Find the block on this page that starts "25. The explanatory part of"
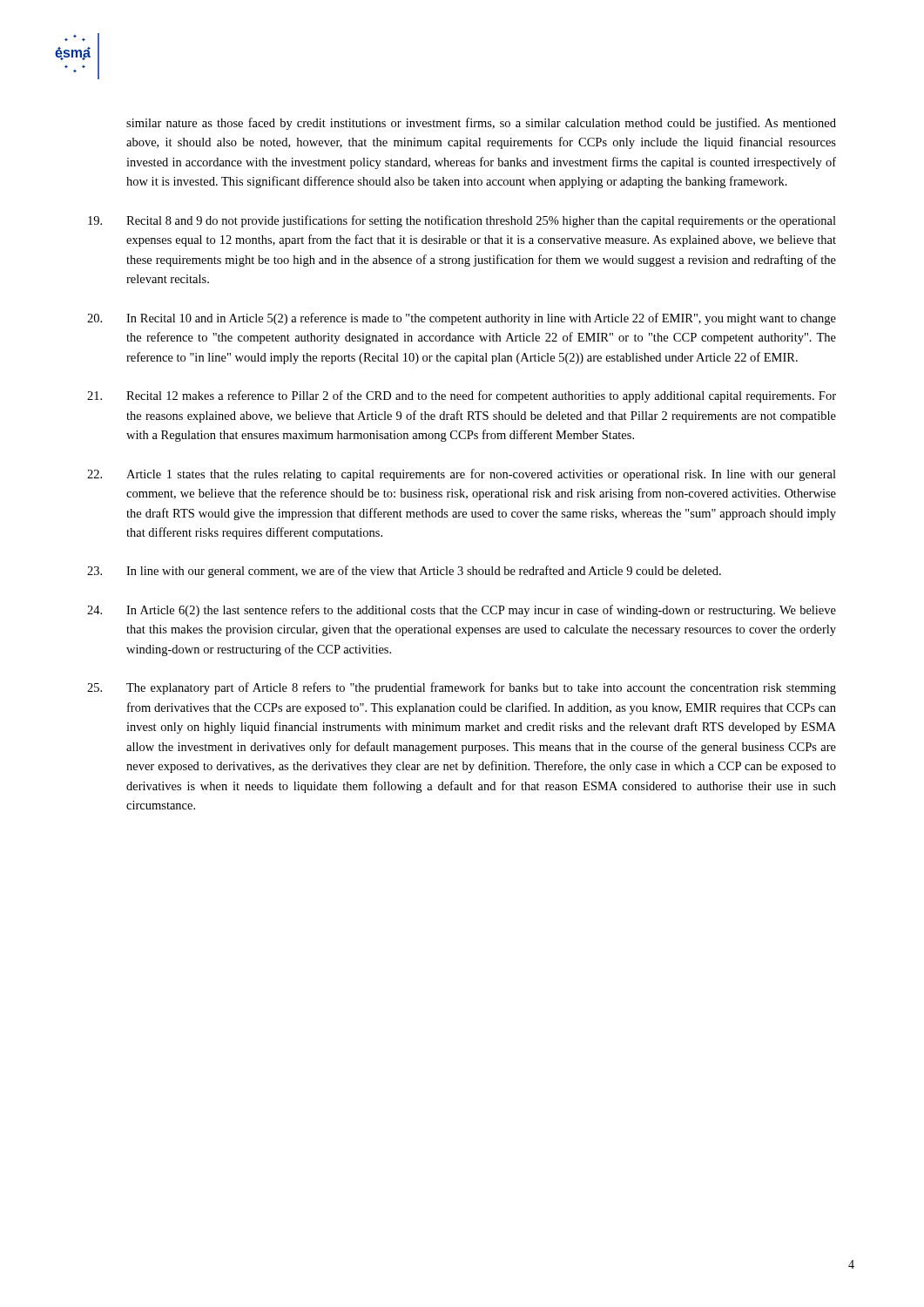The width and height of the screenshot is (924, 1307). coord(462,747)
